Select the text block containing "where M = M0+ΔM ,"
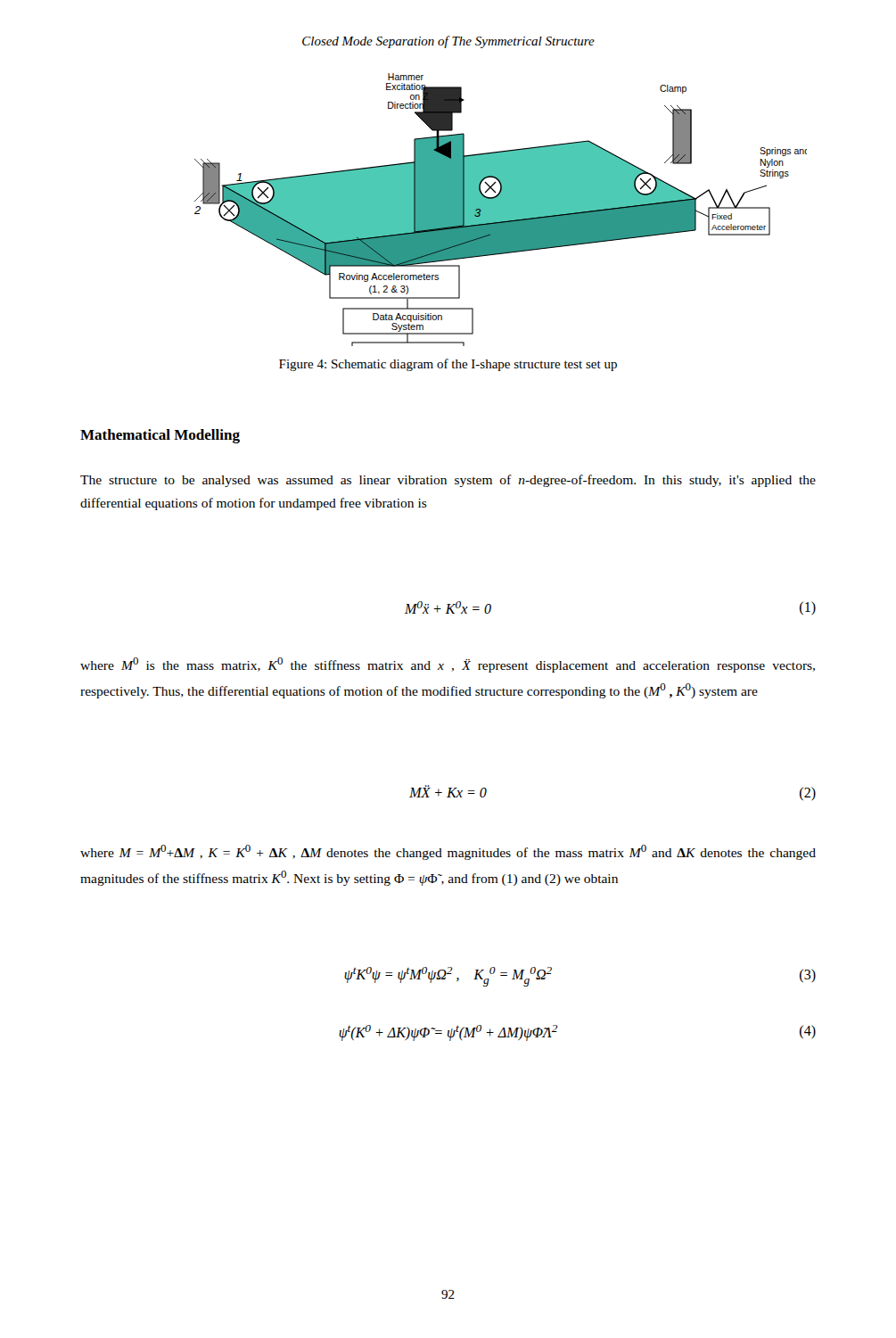The height and width of the screenshot is (1338, 896). [x=448, y=863]
